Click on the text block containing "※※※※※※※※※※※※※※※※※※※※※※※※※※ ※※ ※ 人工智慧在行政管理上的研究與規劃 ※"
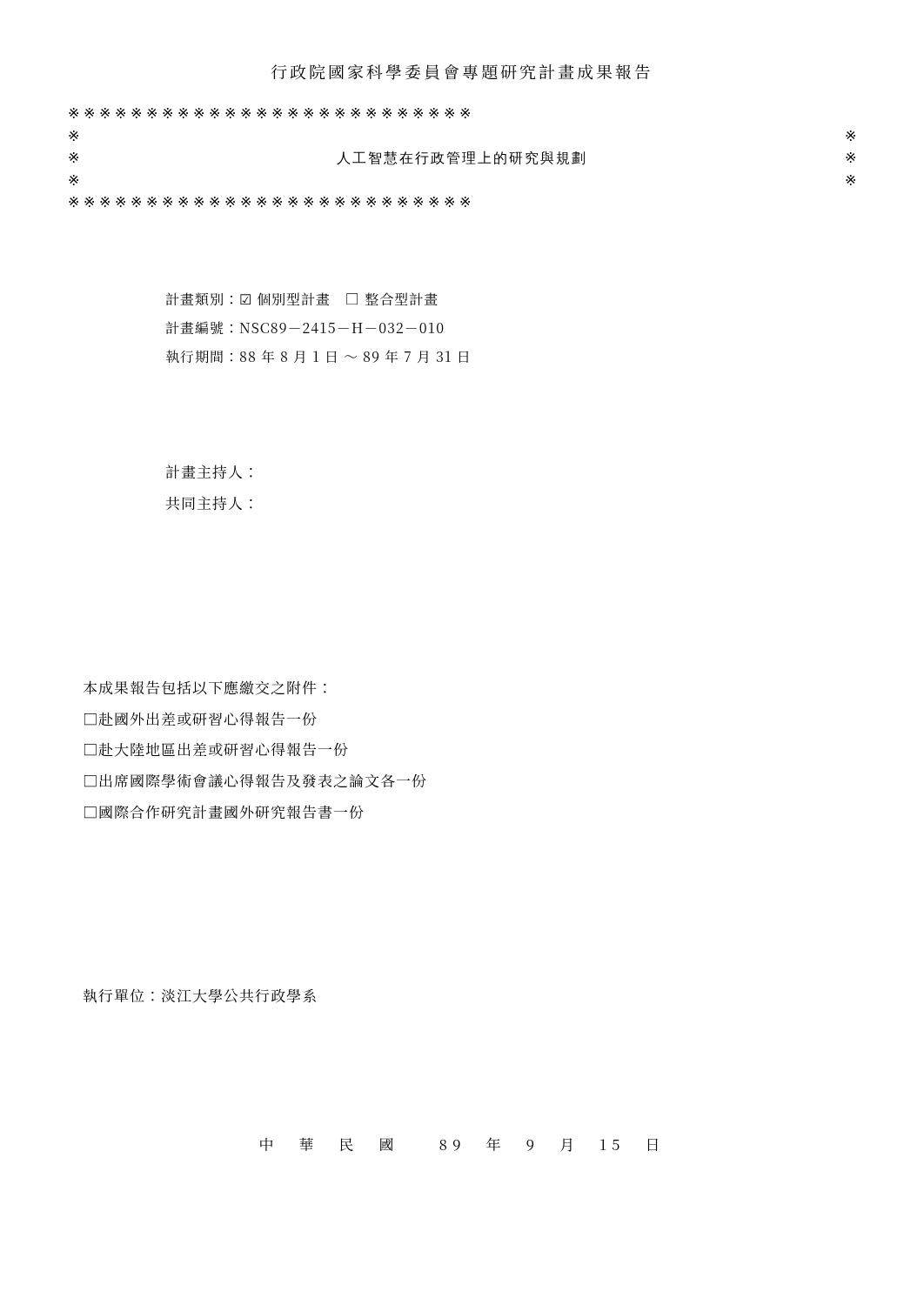The height and width of the screenshot is (1305, 924). (462, 158)
